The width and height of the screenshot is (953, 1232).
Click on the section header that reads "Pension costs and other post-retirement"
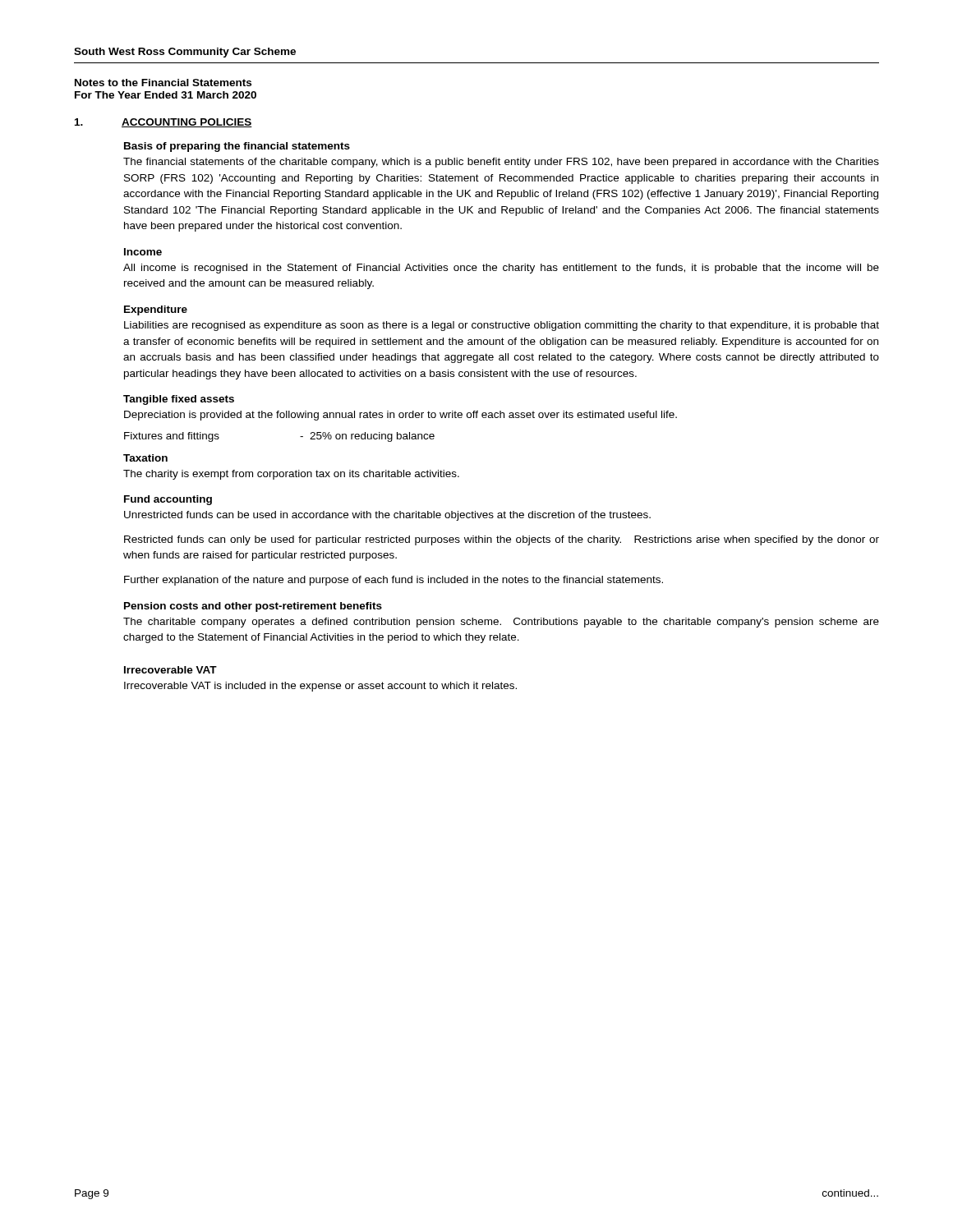tap(253, 605)
